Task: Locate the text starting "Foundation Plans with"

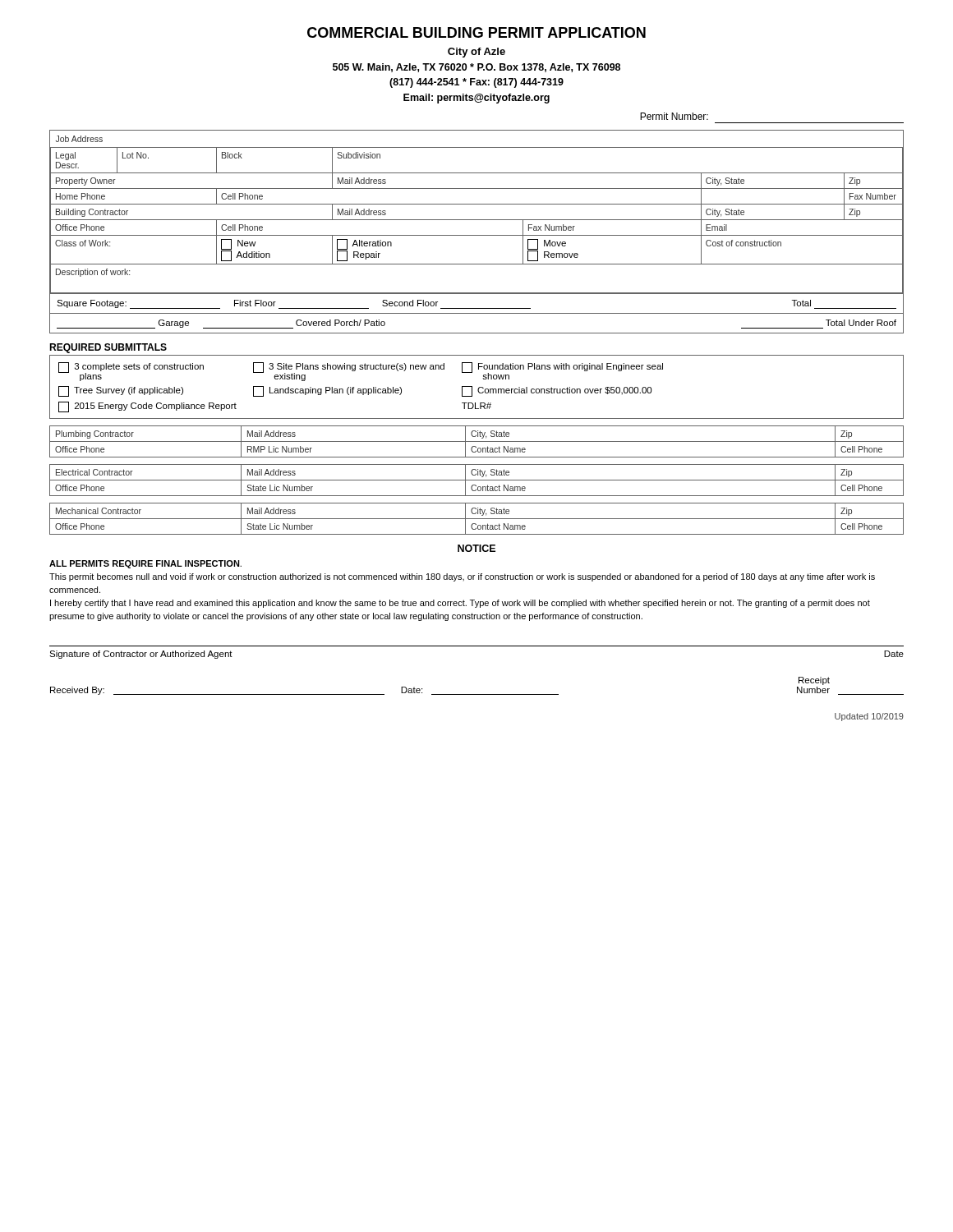Action: click(x=563, y=371)
